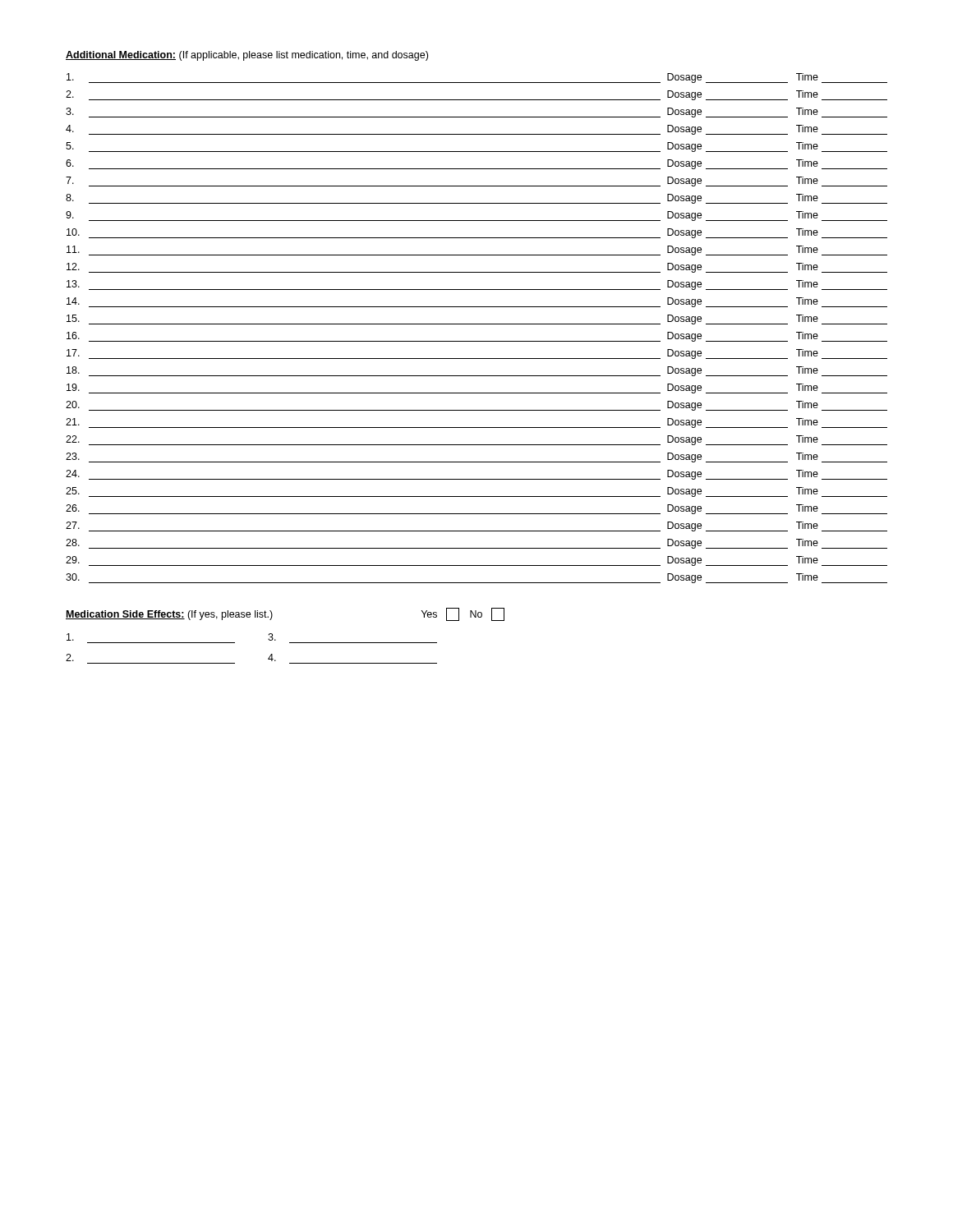Point to the text starting "Medication Side Effects: (If yes, please list.) Yes"

[x=189, y=614]
